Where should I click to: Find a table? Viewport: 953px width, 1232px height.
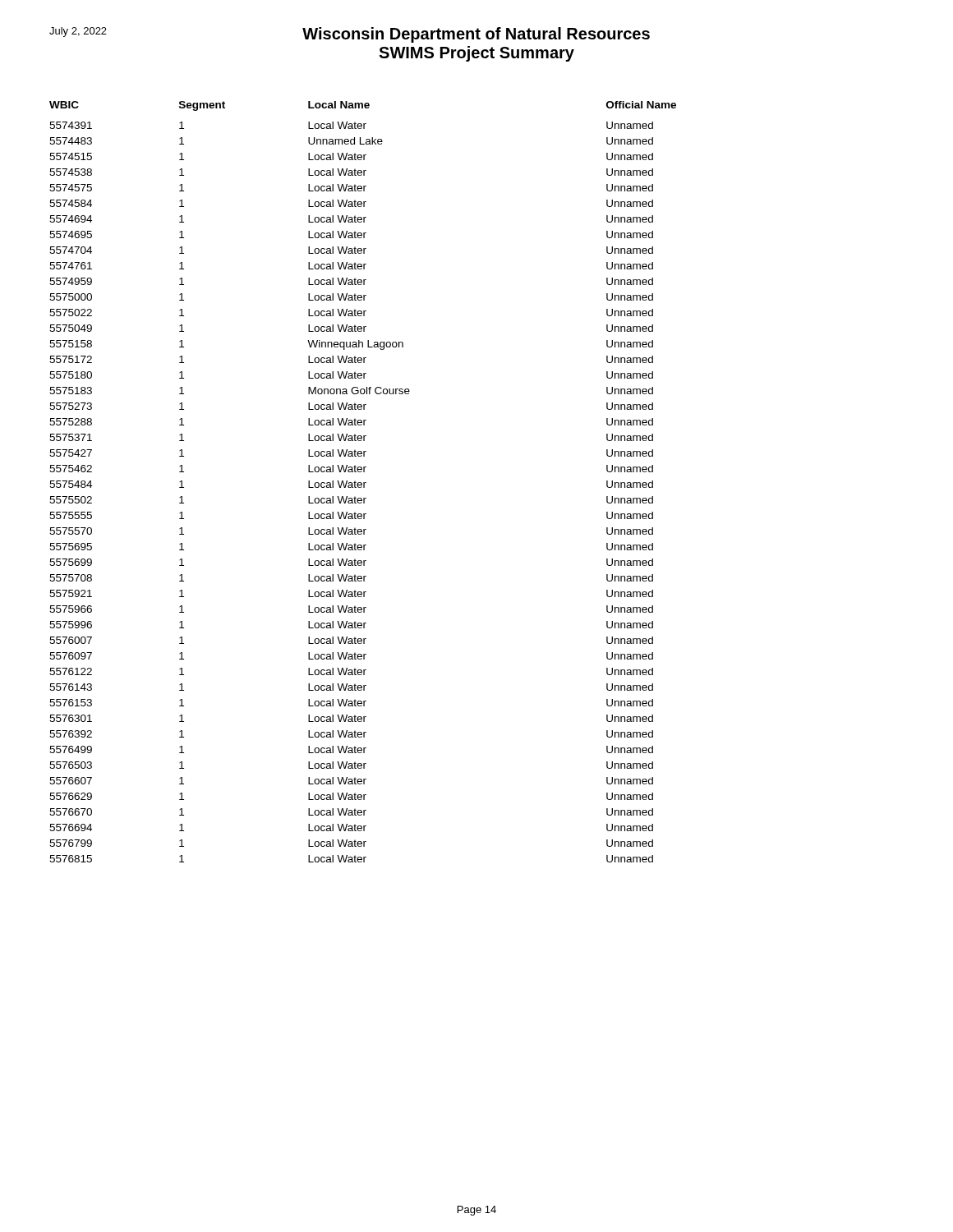click(x=476, y=481)
